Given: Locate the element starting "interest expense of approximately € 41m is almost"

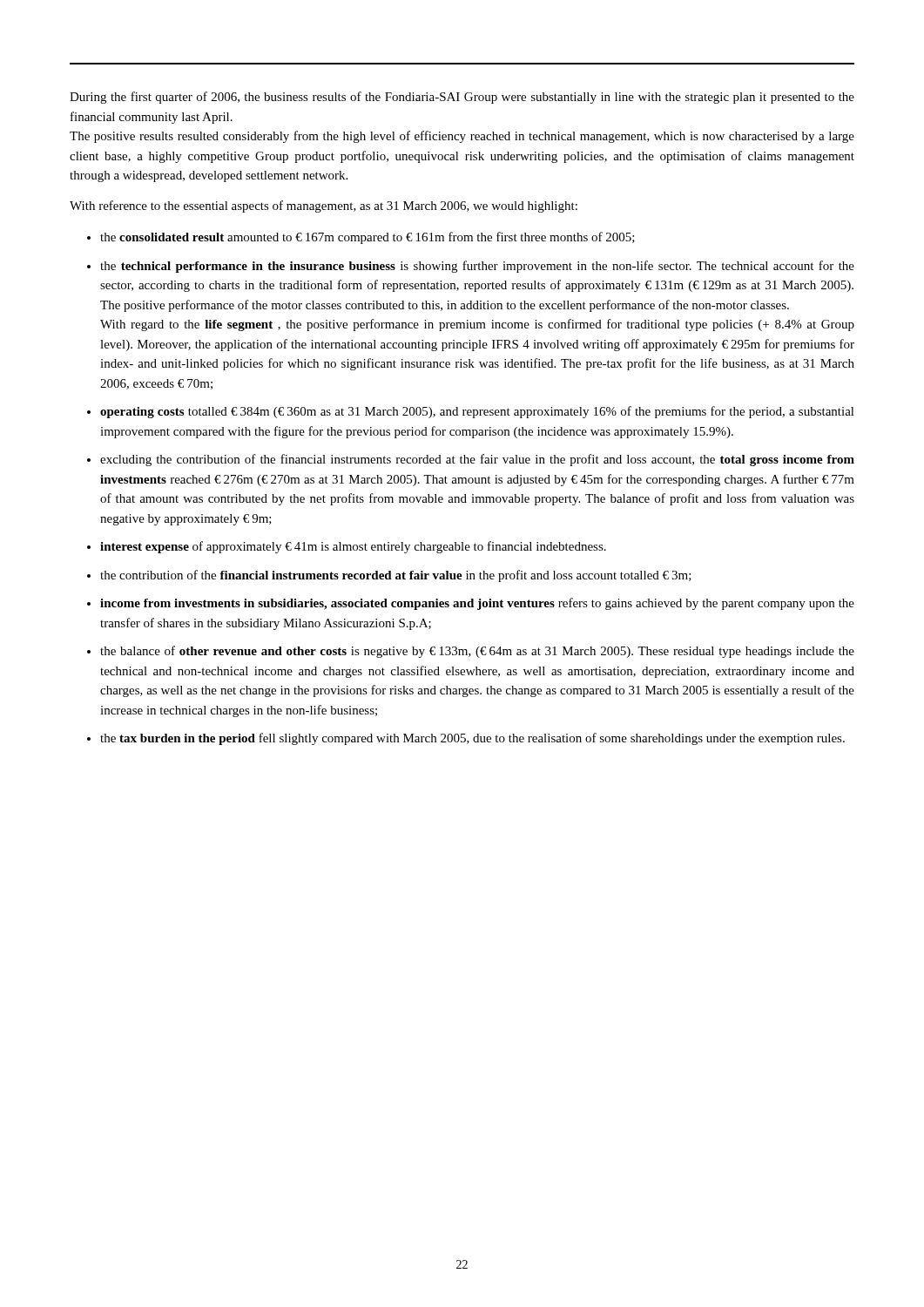Looking at the screenshot, I should tap(353, 546).
